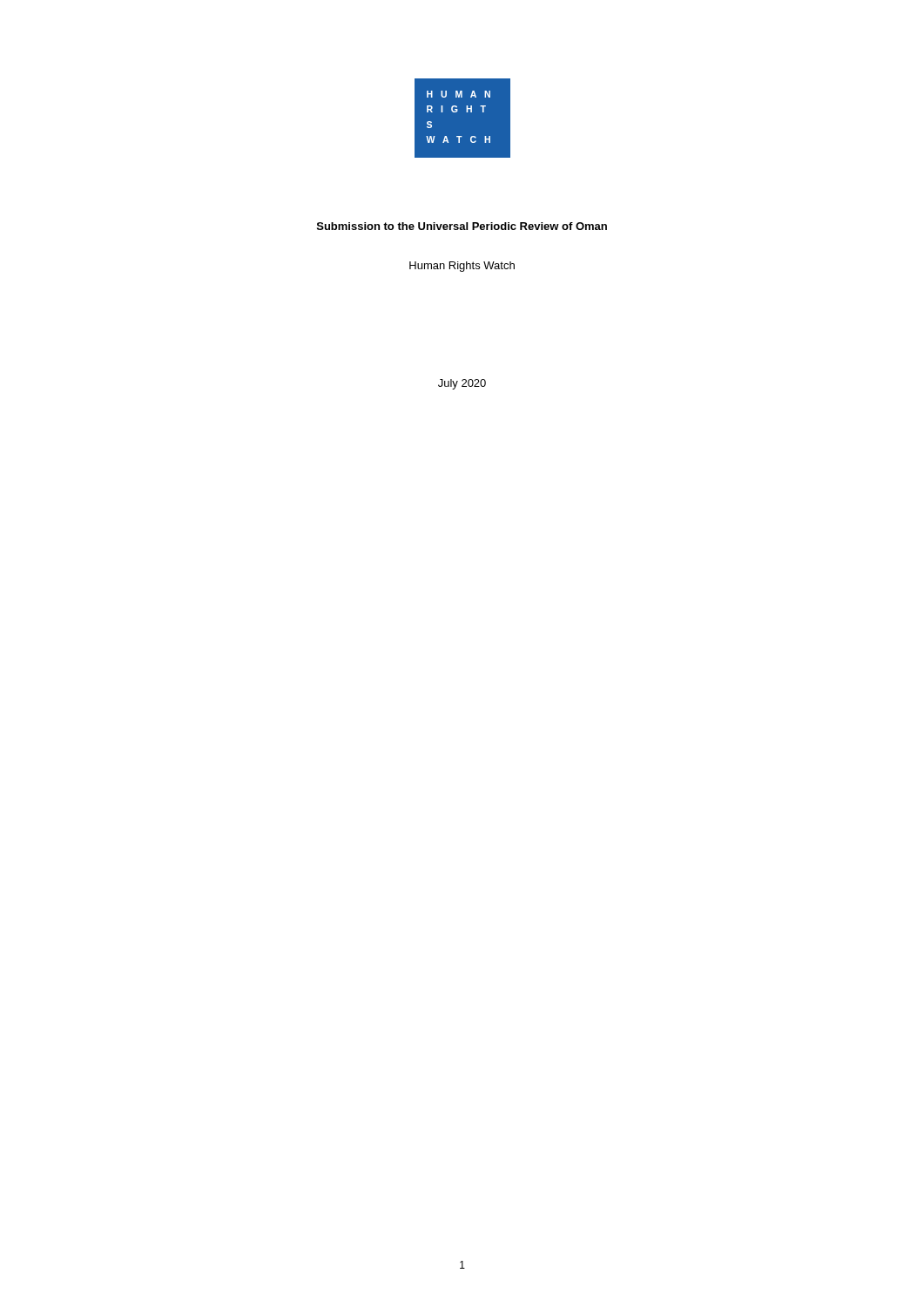Locate the element starting "Human Rights Watch"
This screenshot has width=924, height=1307.
(x=462, y=265)
